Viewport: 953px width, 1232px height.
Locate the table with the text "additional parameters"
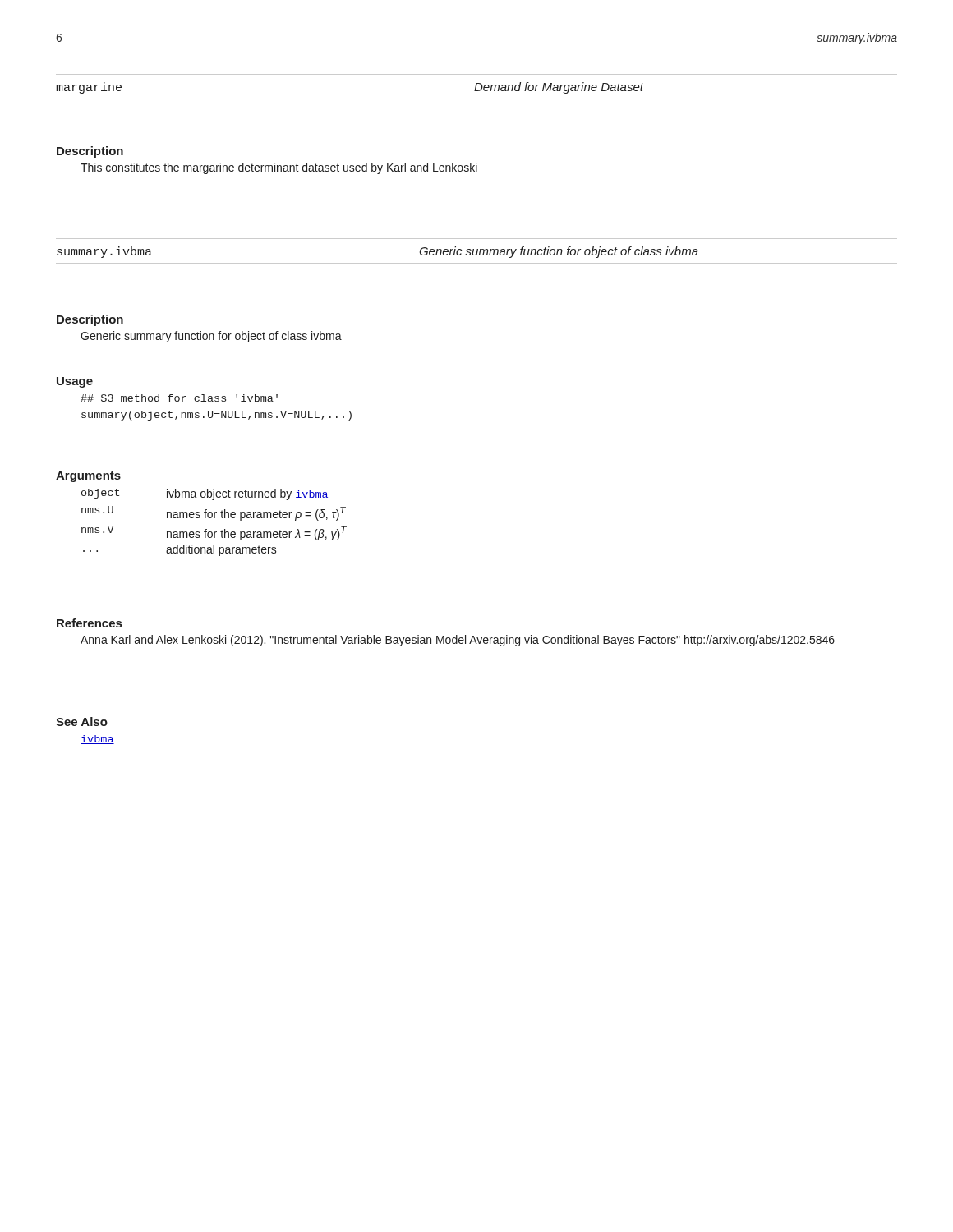(476, 522)
